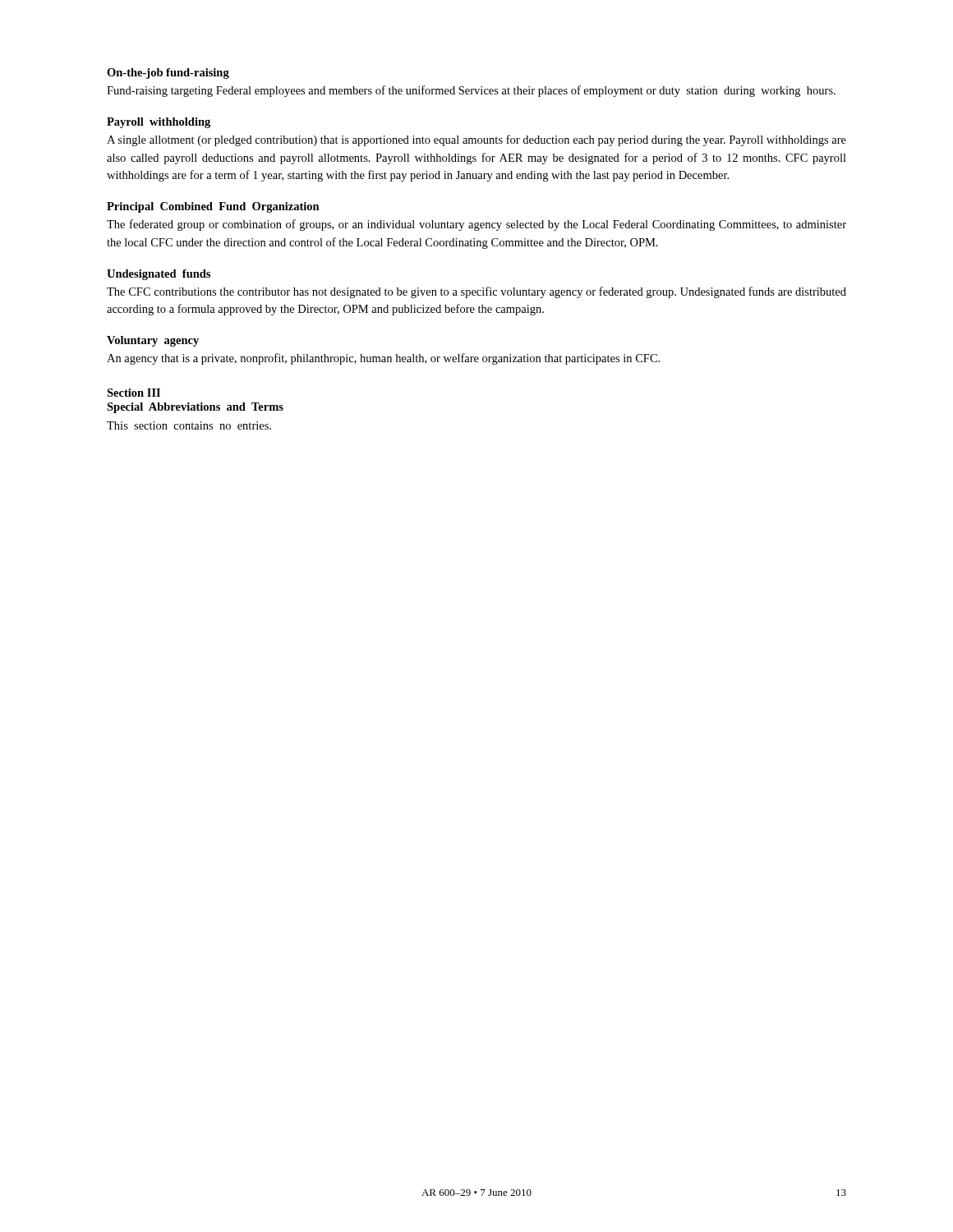Select the section header that says "On-the-job fund-raising"

(x=168, y=72)
